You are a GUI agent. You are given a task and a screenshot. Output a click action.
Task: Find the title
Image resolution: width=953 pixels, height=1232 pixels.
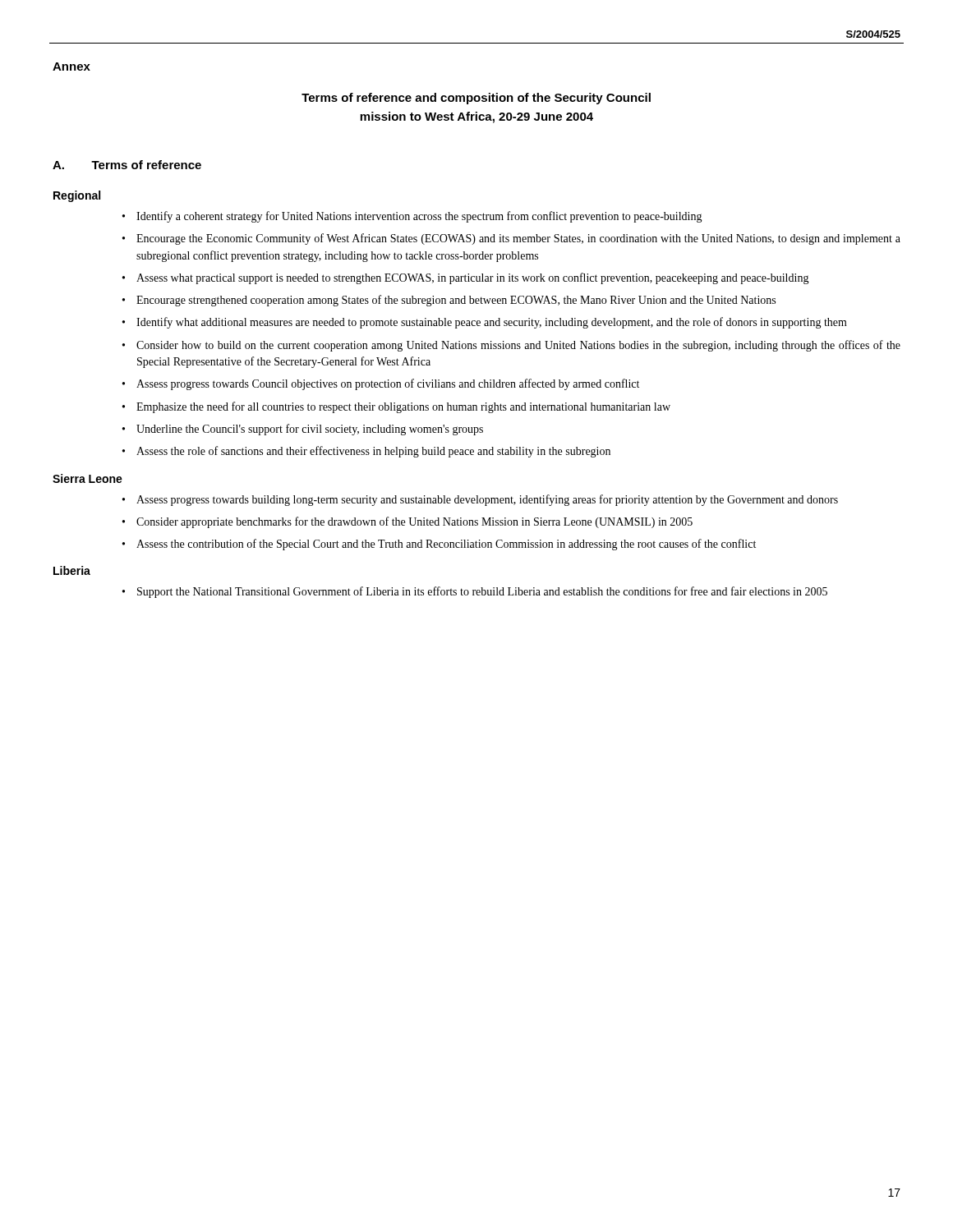tap(71, 66)
